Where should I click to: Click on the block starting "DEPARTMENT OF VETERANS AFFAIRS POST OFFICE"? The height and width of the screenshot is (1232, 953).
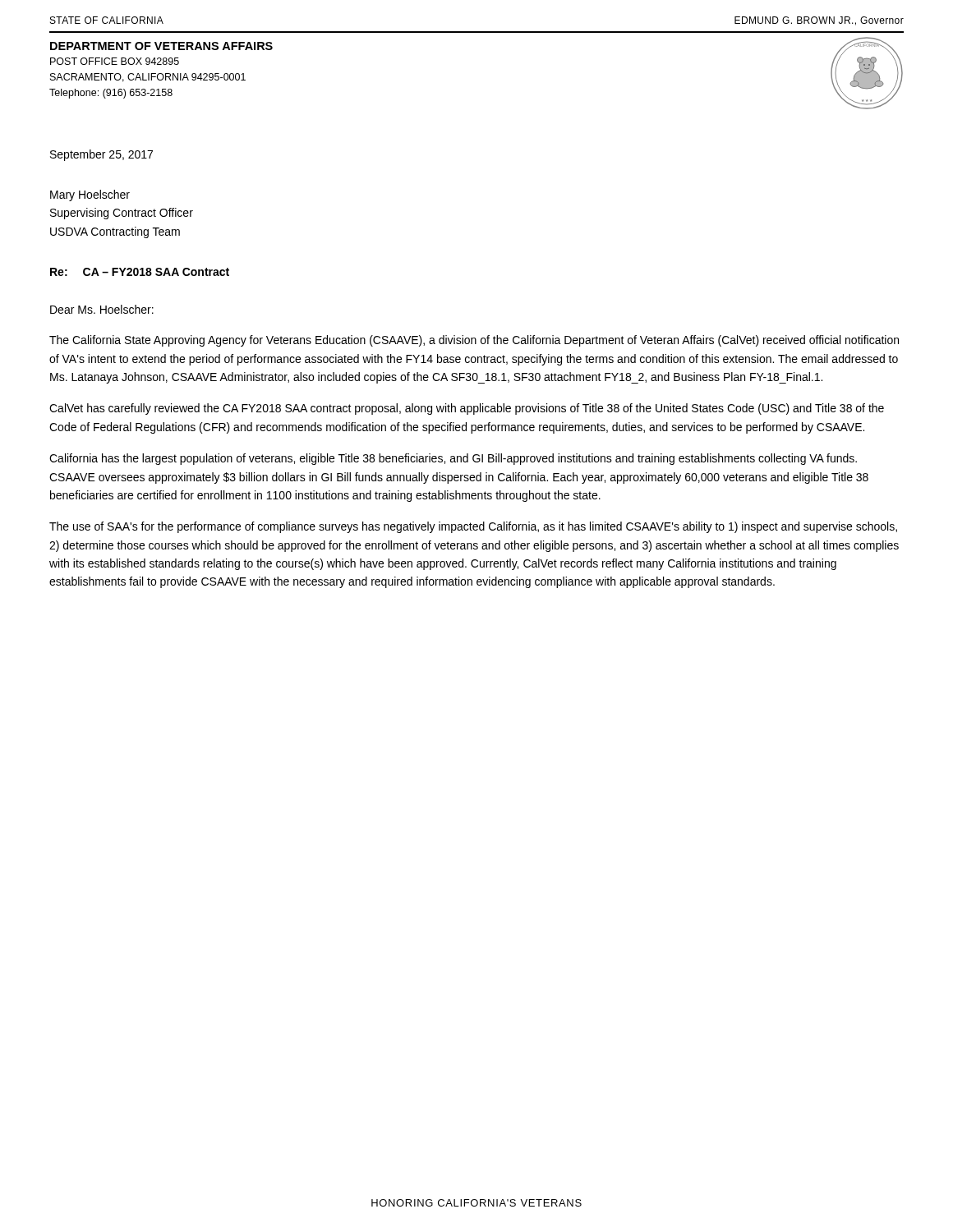point(230,70)
